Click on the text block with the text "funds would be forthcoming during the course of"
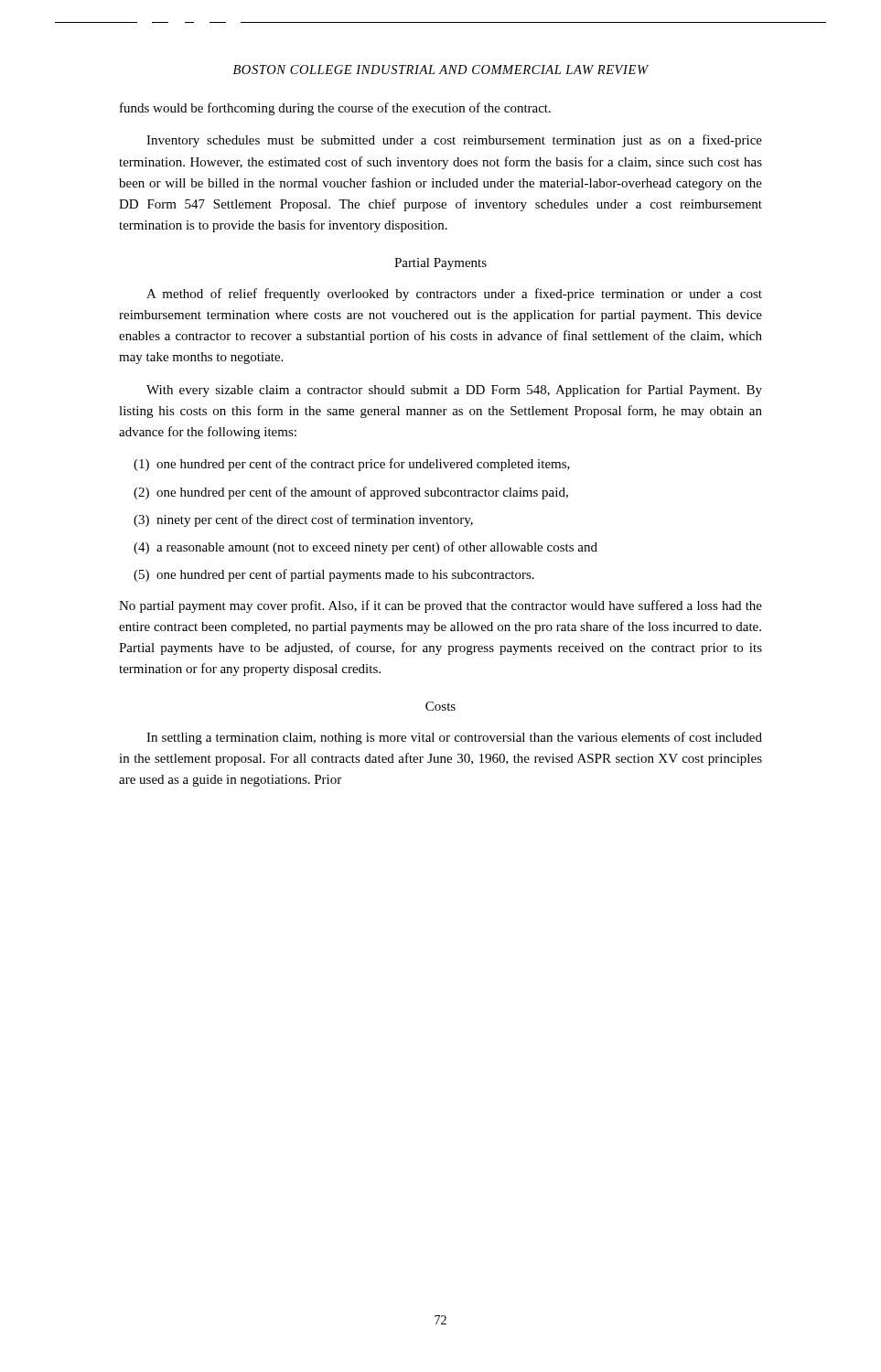Image resolution: width=881 pixels, height=1372 pixels. [335, 108]
